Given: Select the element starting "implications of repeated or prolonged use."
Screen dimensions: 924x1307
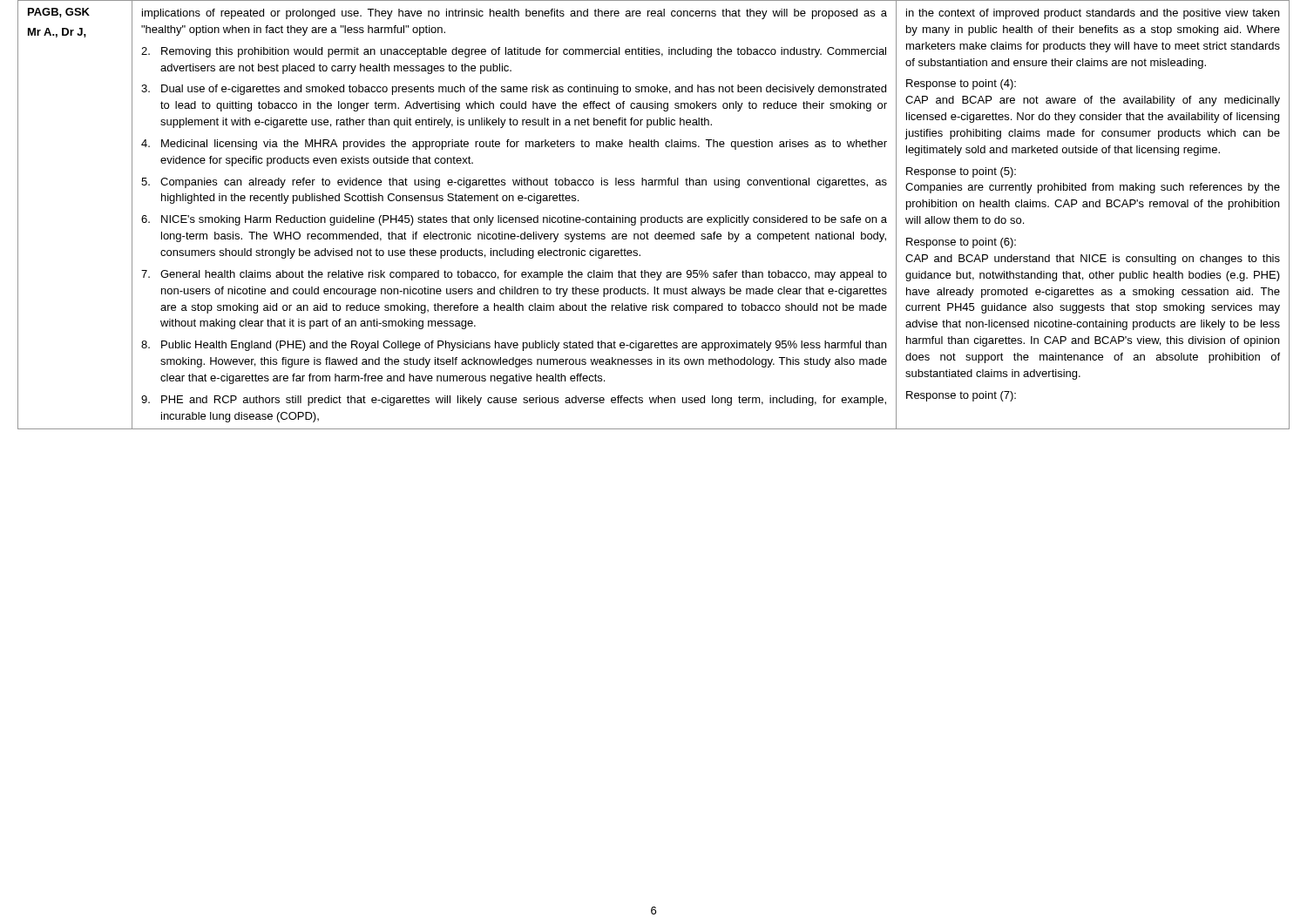Looking at the screenshot, I should pos(514,21).
